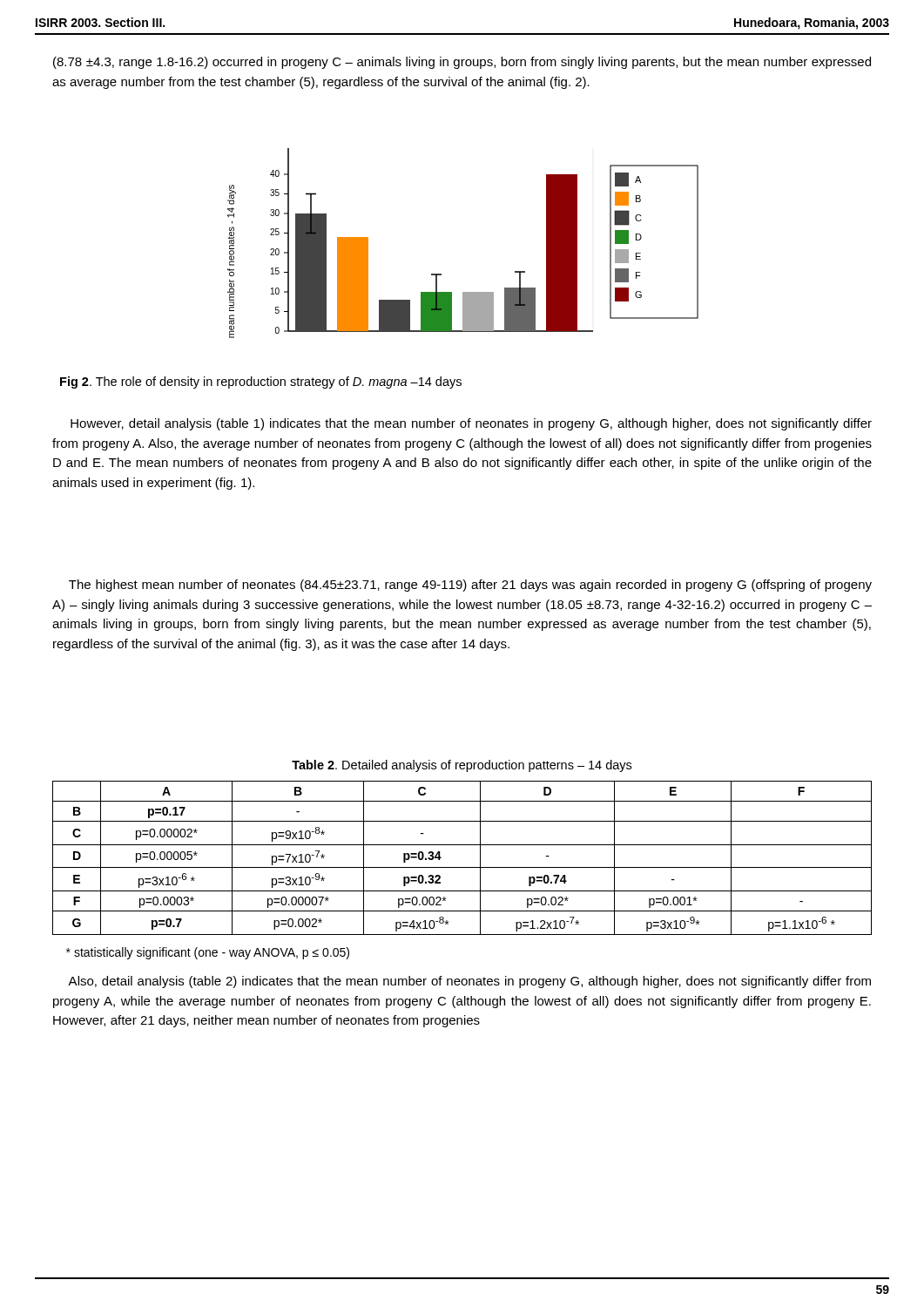Image resolution: width=924 pixels, height=1307 pixels.
Task: Click the passage that begins "(8.78 ±4.3, range 1.8-16.2) occurred in"
Action: [462, 71]
